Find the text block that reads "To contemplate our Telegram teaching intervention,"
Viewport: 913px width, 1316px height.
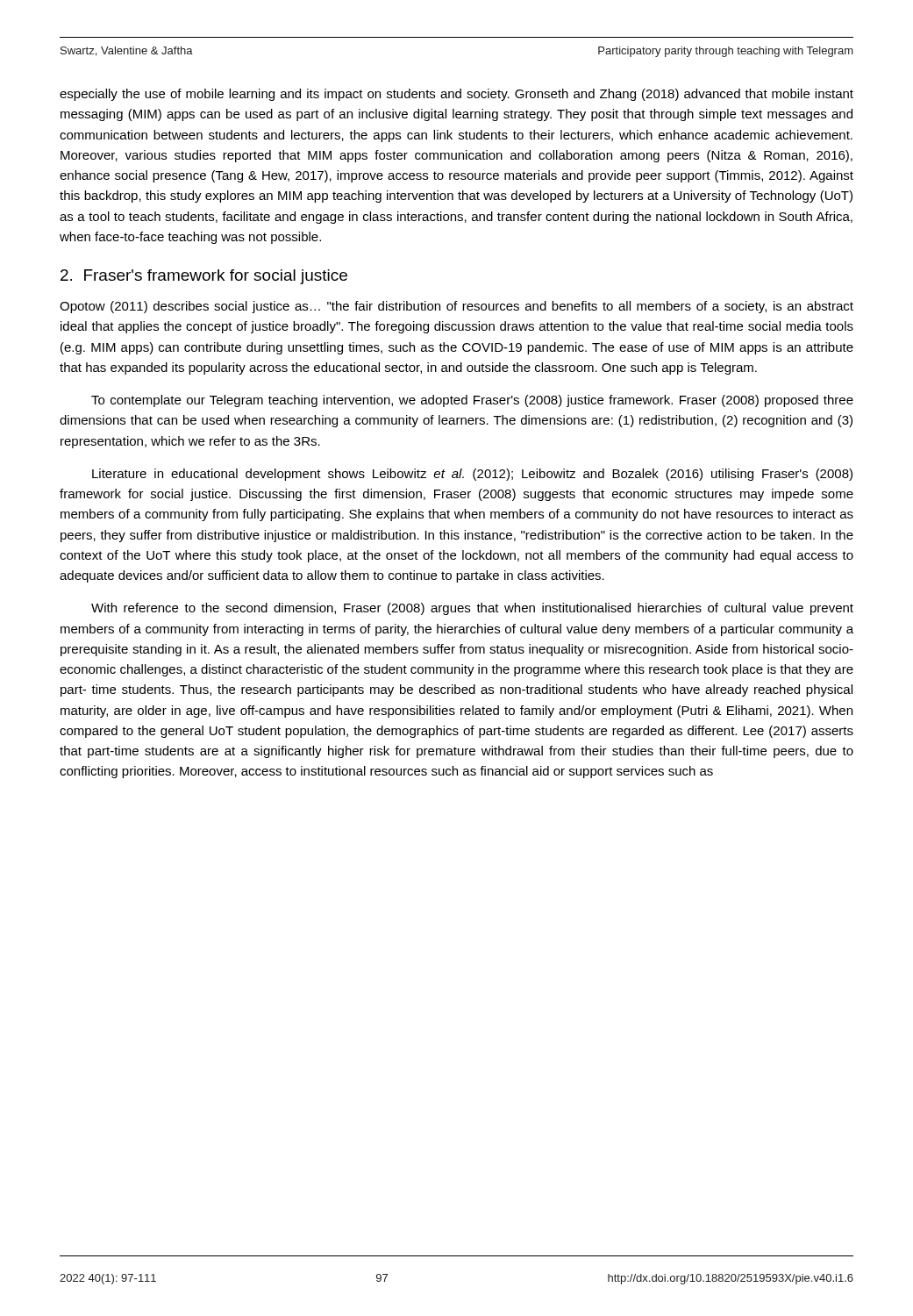[x=456, y=420]
